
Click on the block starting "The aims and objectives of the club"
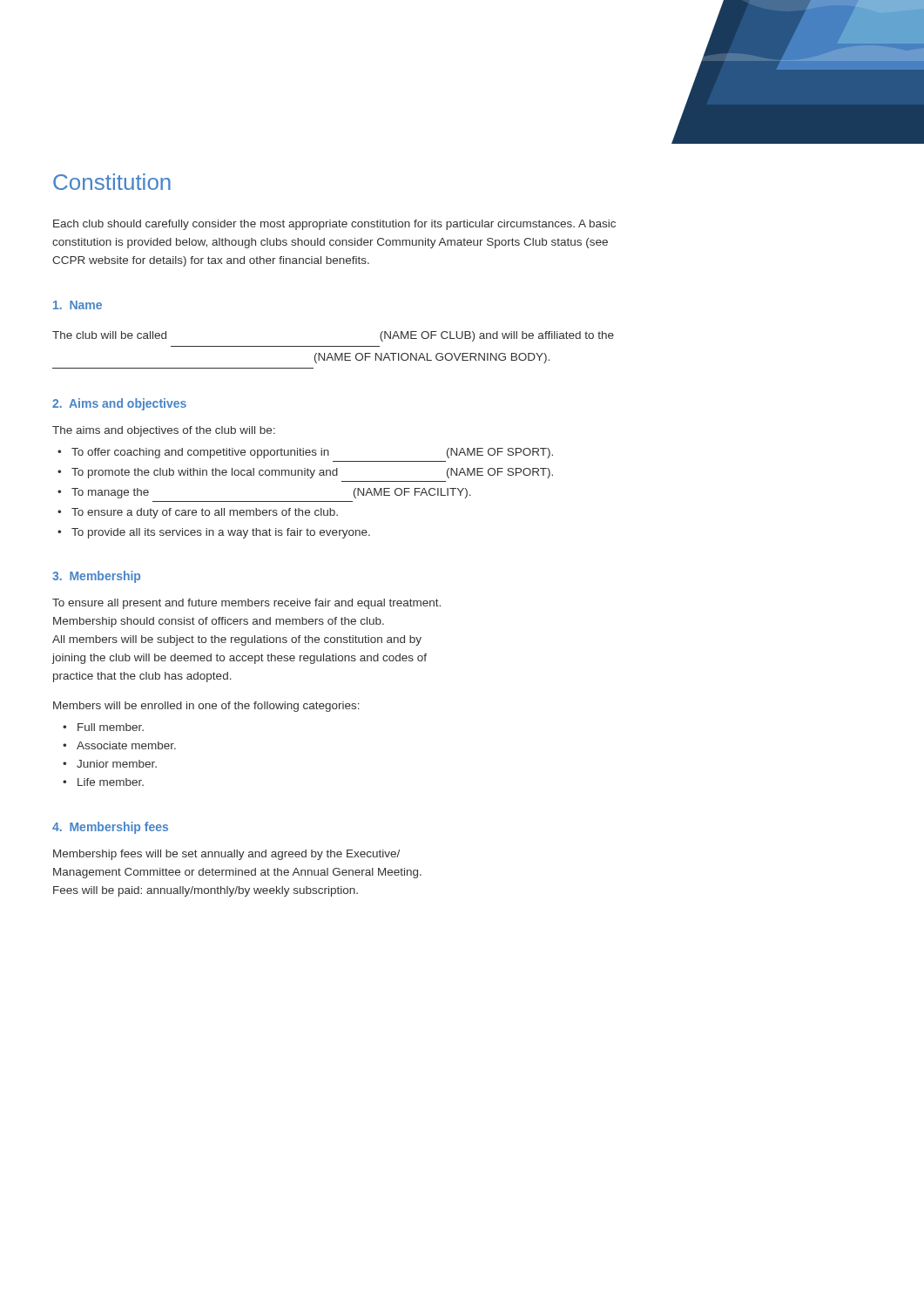[x=164, y=430]
